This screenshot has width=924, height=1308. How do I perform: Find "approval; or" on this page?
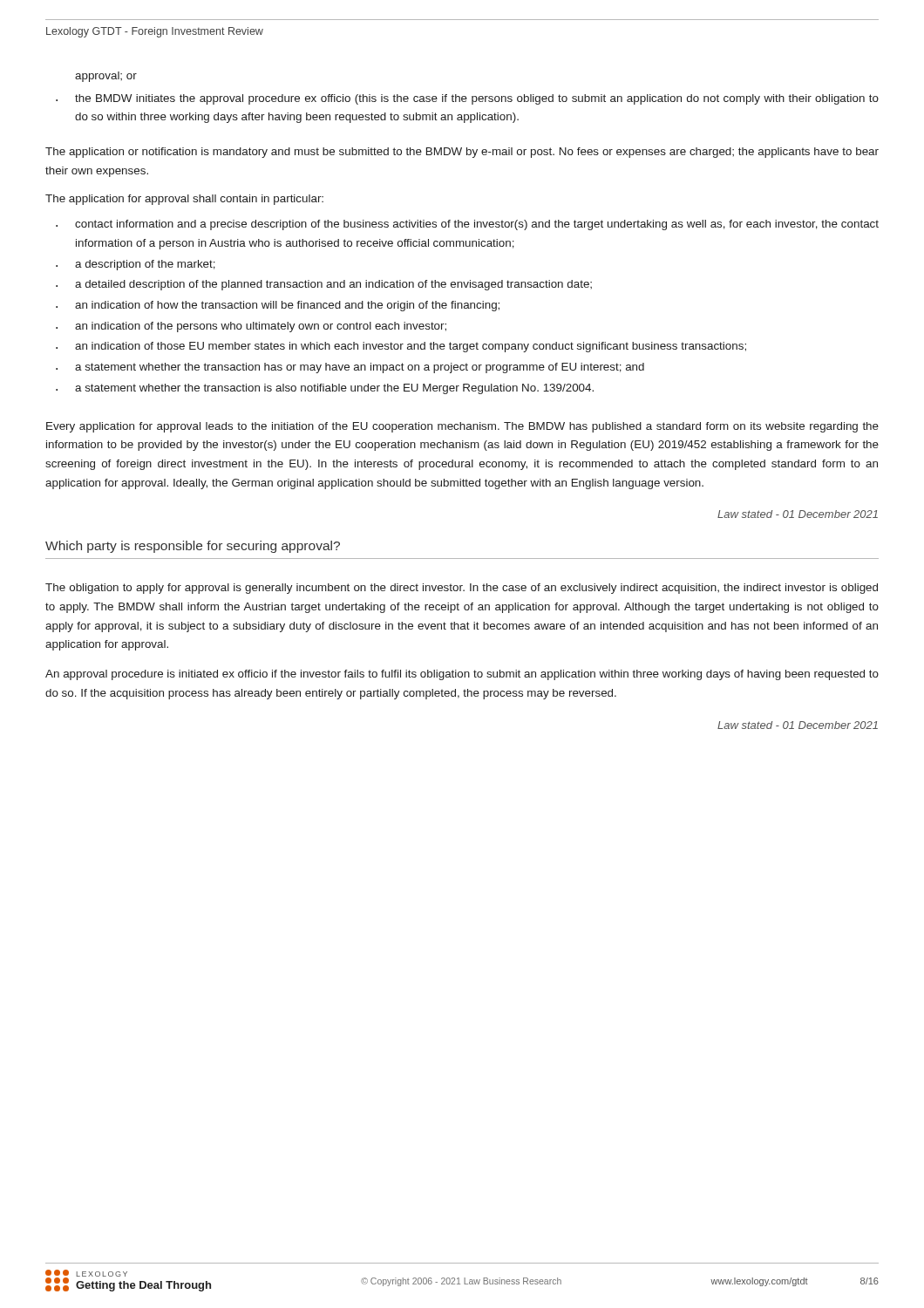(106, 75)
